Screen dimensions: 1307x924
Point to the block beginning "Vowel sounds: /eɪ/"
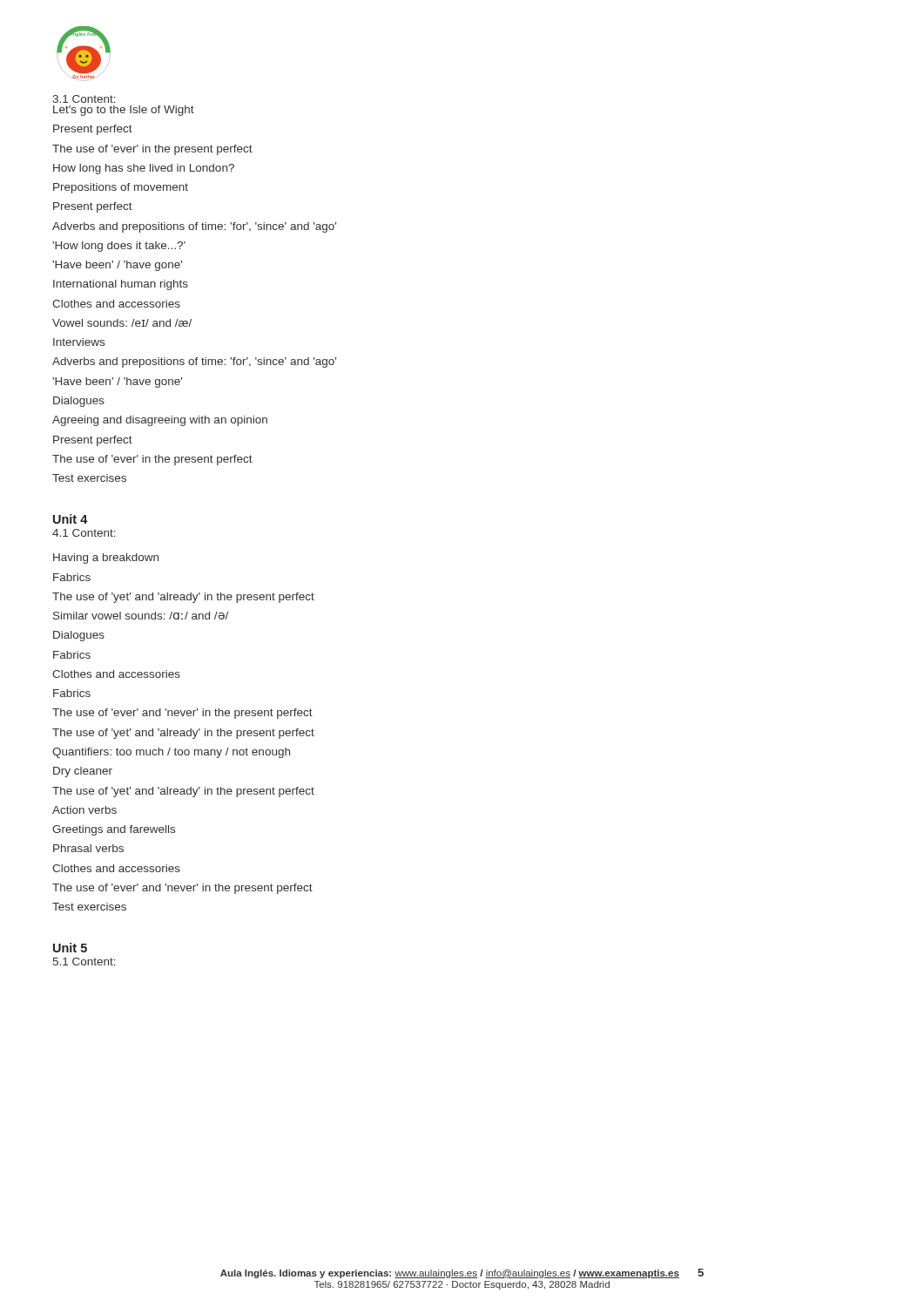click(x=122, y=323)
